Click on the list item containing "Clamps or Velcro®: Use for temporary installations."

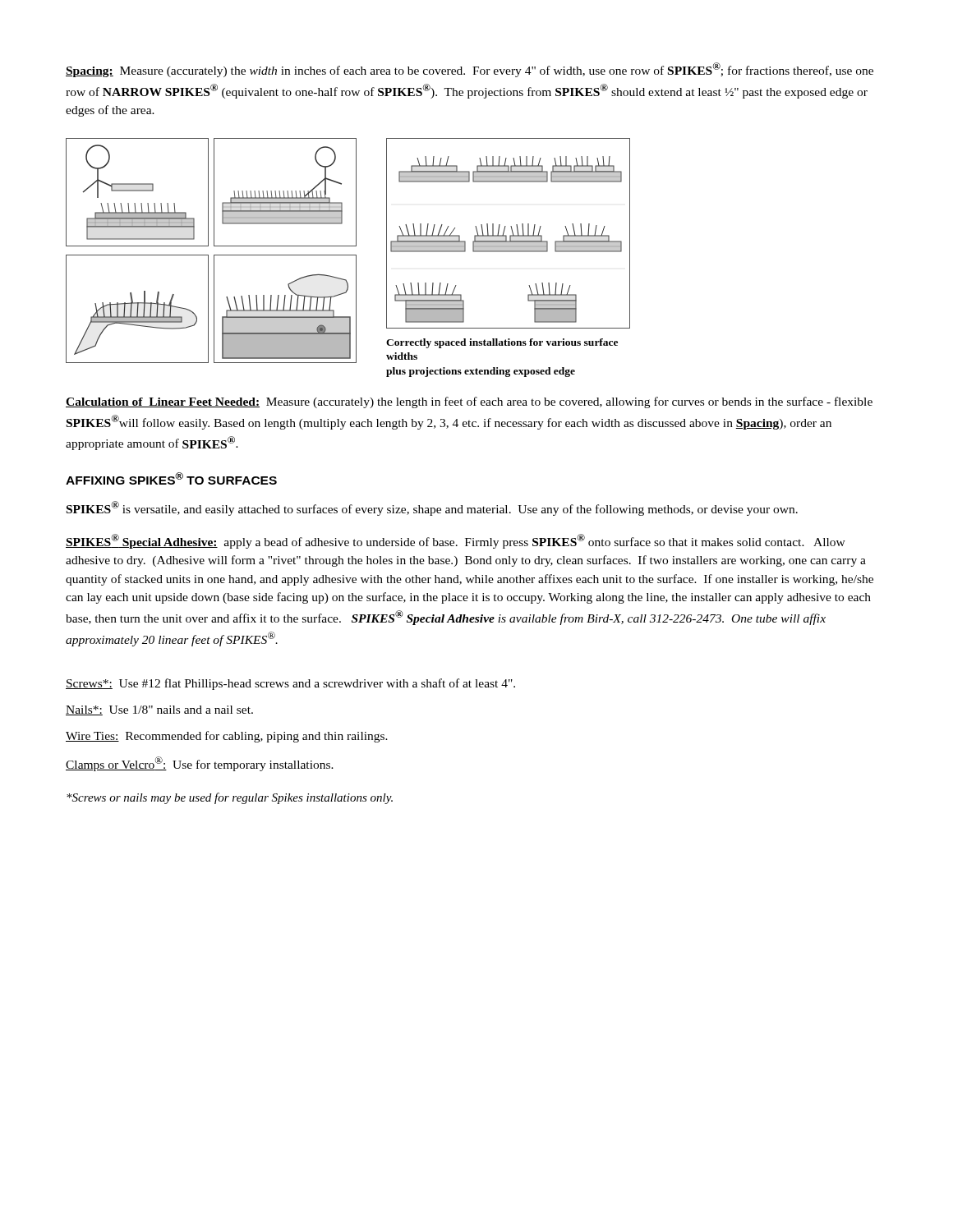tap(200, 763)
